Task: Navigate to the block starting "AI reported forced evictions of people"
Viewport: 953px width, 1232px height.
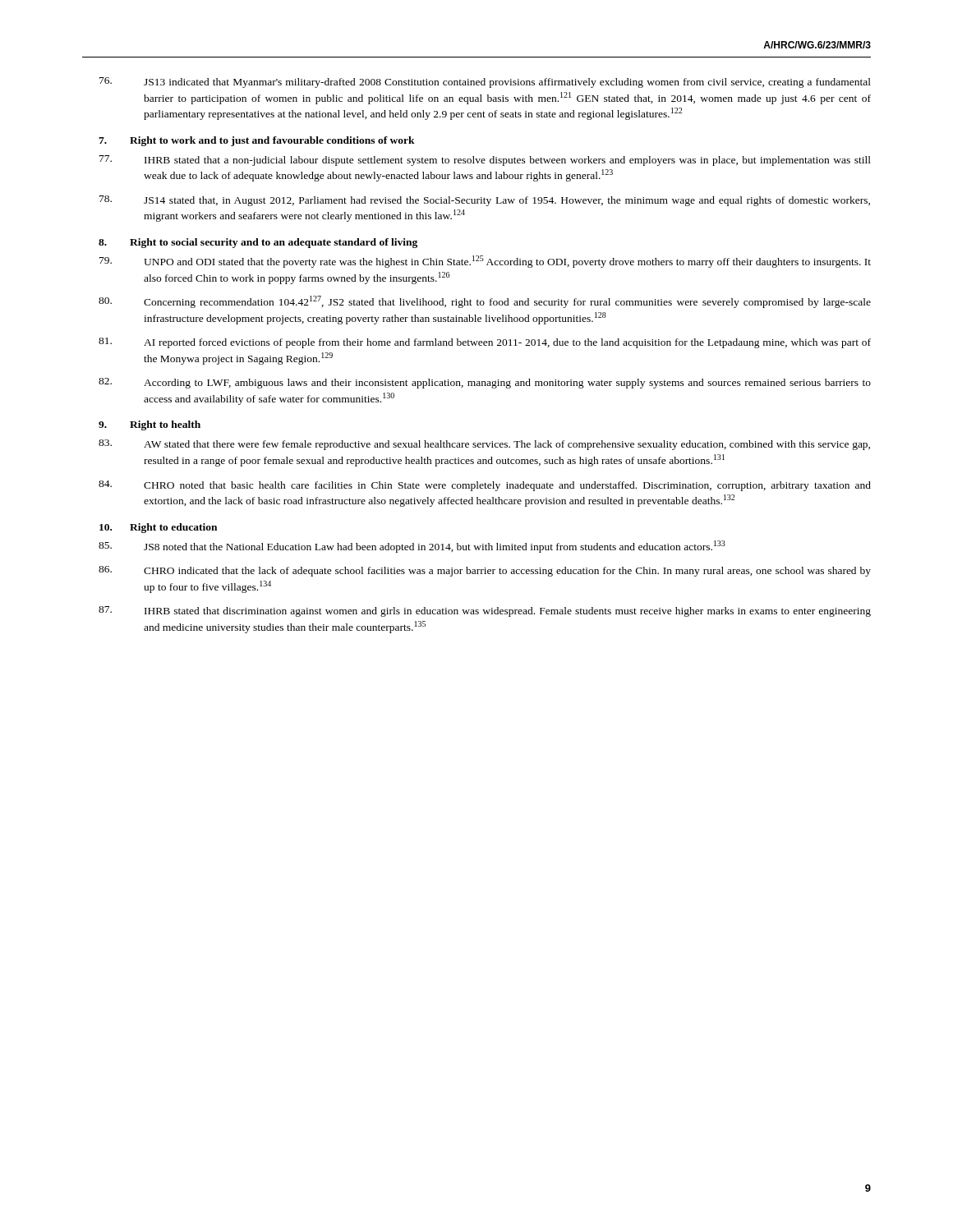Action: (485, 351)
